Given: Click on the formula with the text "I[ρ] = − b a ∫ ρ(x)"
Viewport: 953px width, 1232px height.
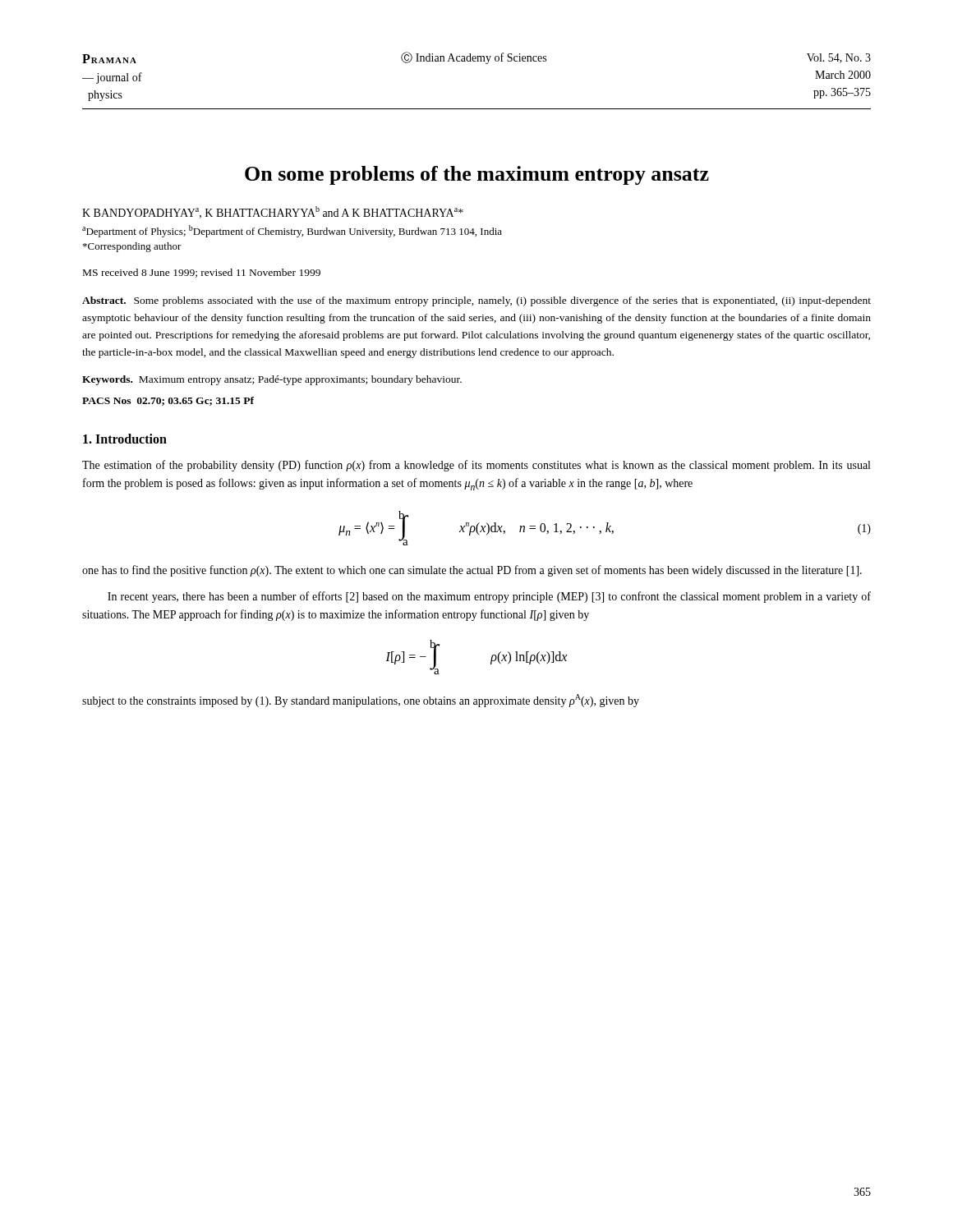Looking at the screenshot, I should [x=476, y=658].
